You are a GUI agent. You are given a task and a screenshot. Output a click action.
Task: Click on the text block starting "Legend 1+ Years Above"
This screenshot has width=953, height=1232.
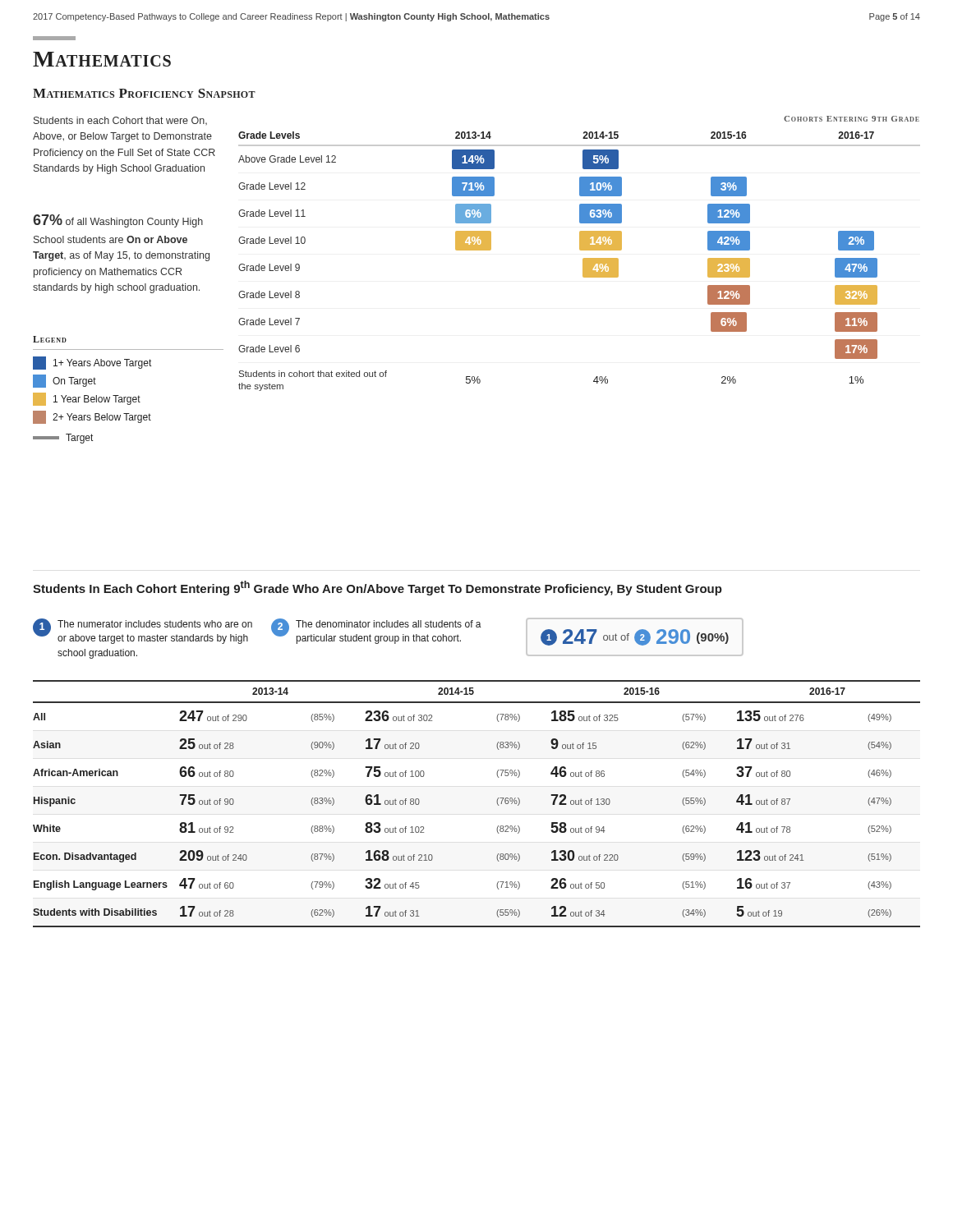pos(128,389)
